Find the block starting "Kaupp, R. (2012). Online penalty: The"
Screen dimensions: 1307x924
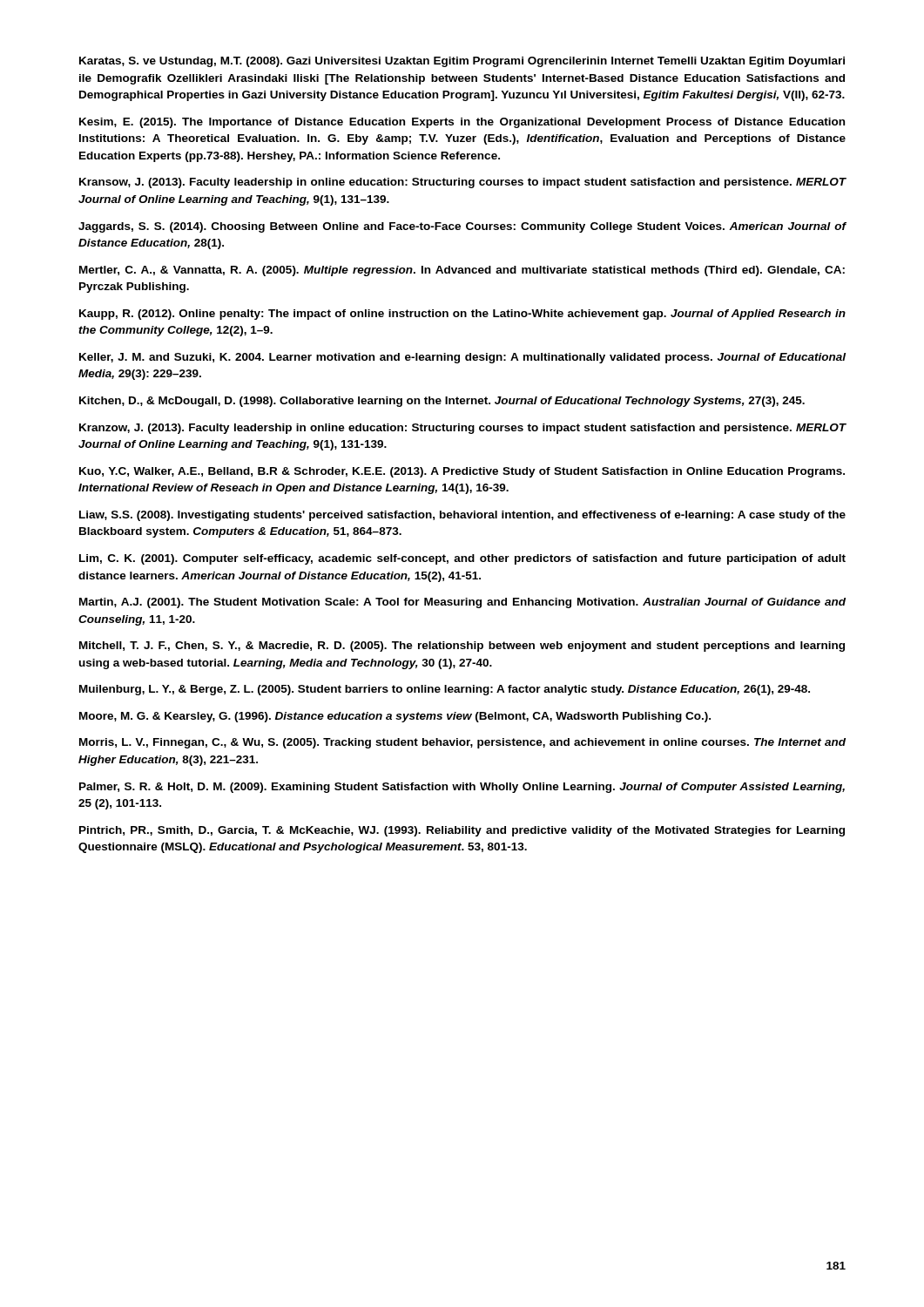click(462, 322)
